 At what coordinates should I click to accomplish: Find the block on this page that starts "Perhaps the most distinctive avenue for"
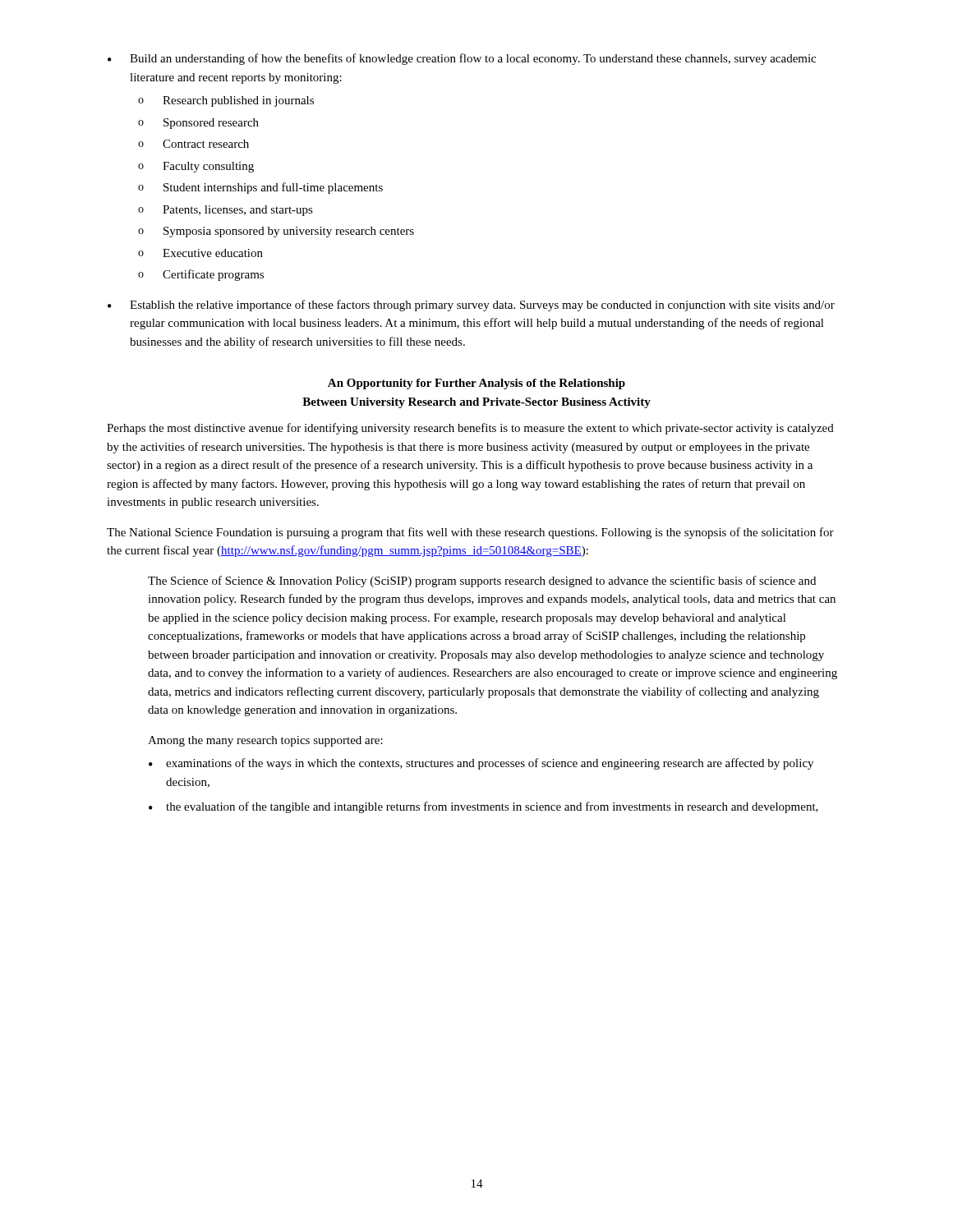pos(470,465)
